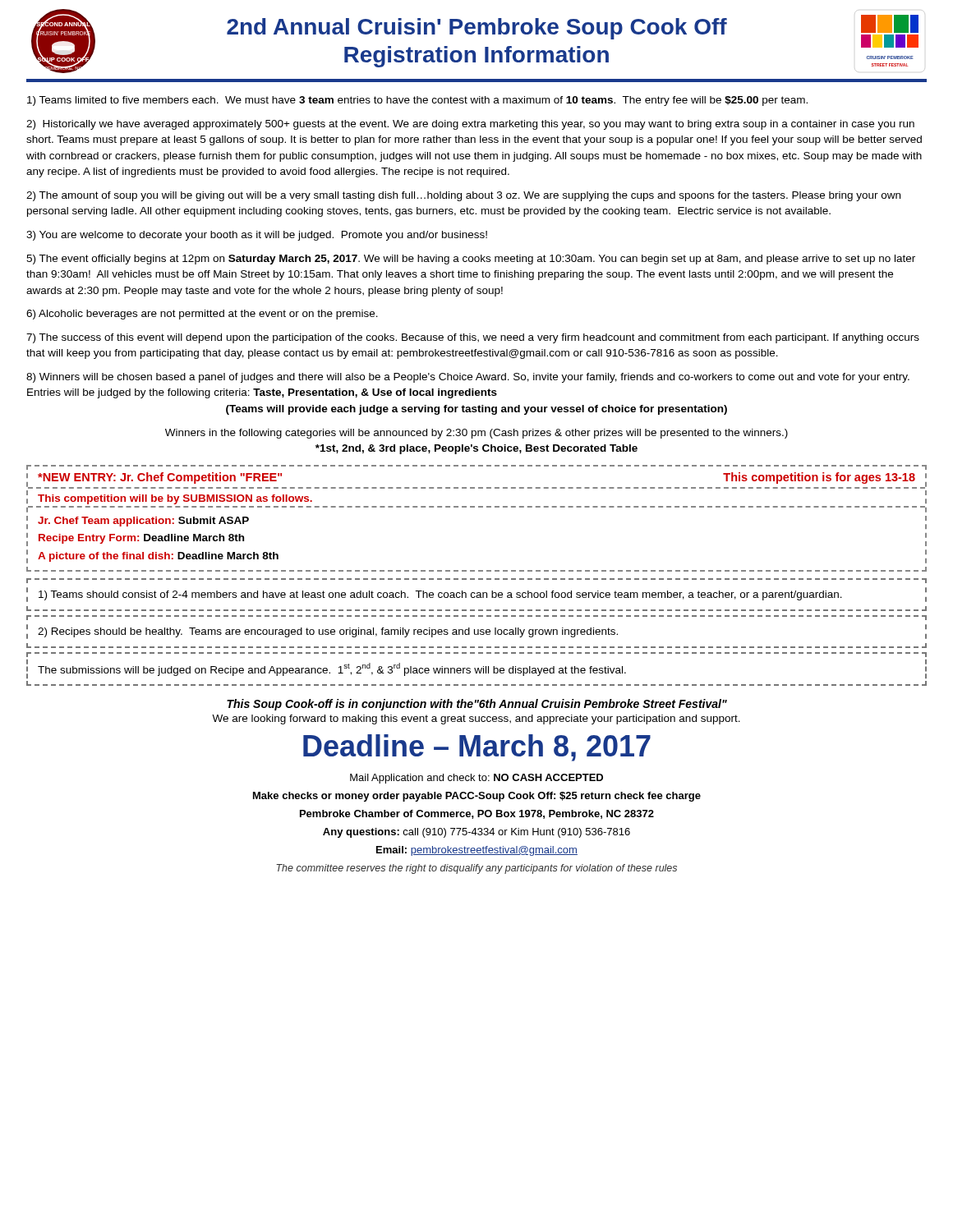Click on the text block with the text "7) The success of this"
This screenshot has height=1232, width=953.
pos(473,345)
